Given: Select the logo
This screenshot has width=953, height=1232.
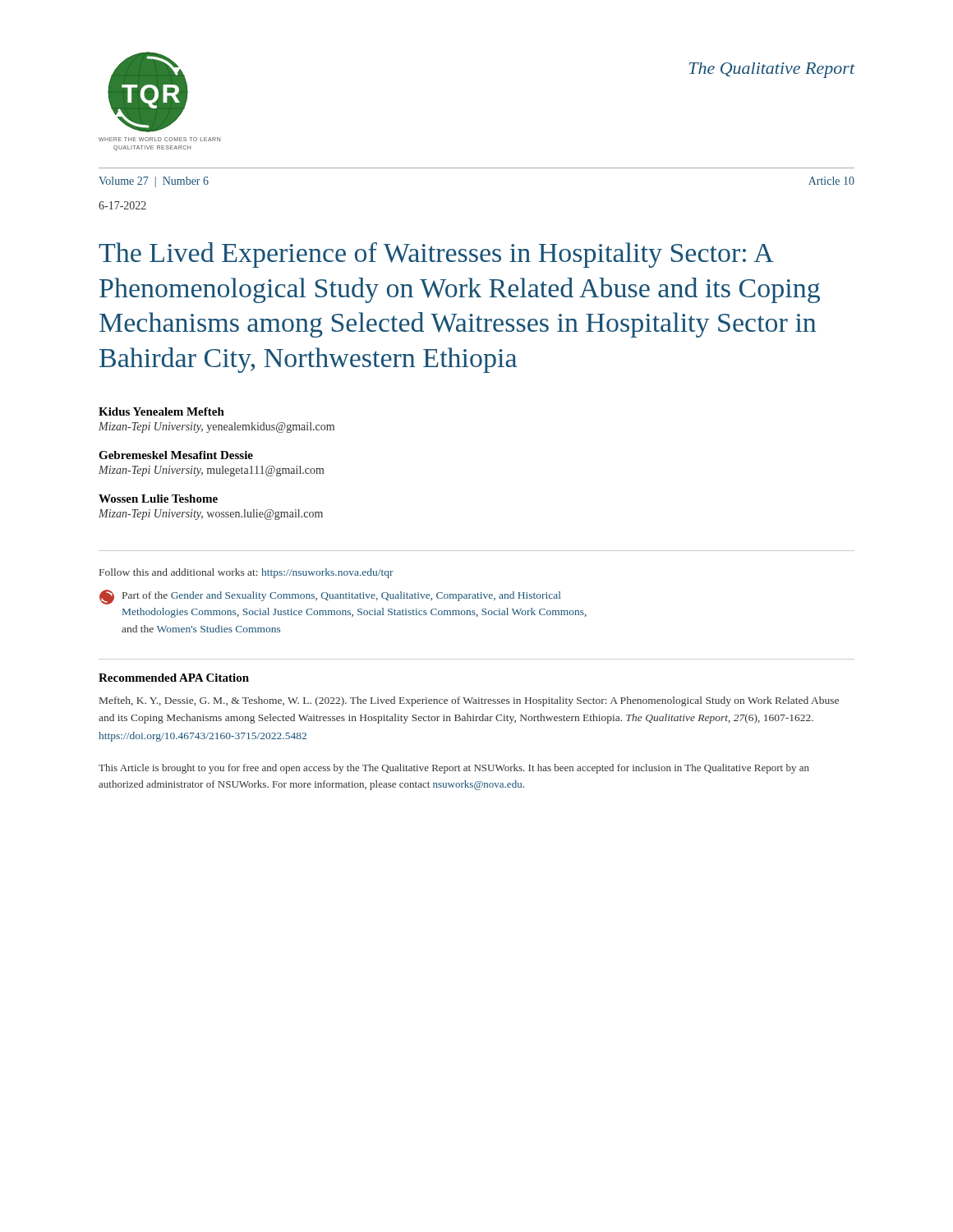Looking at the screenshot, I should [x=172, y=103].
